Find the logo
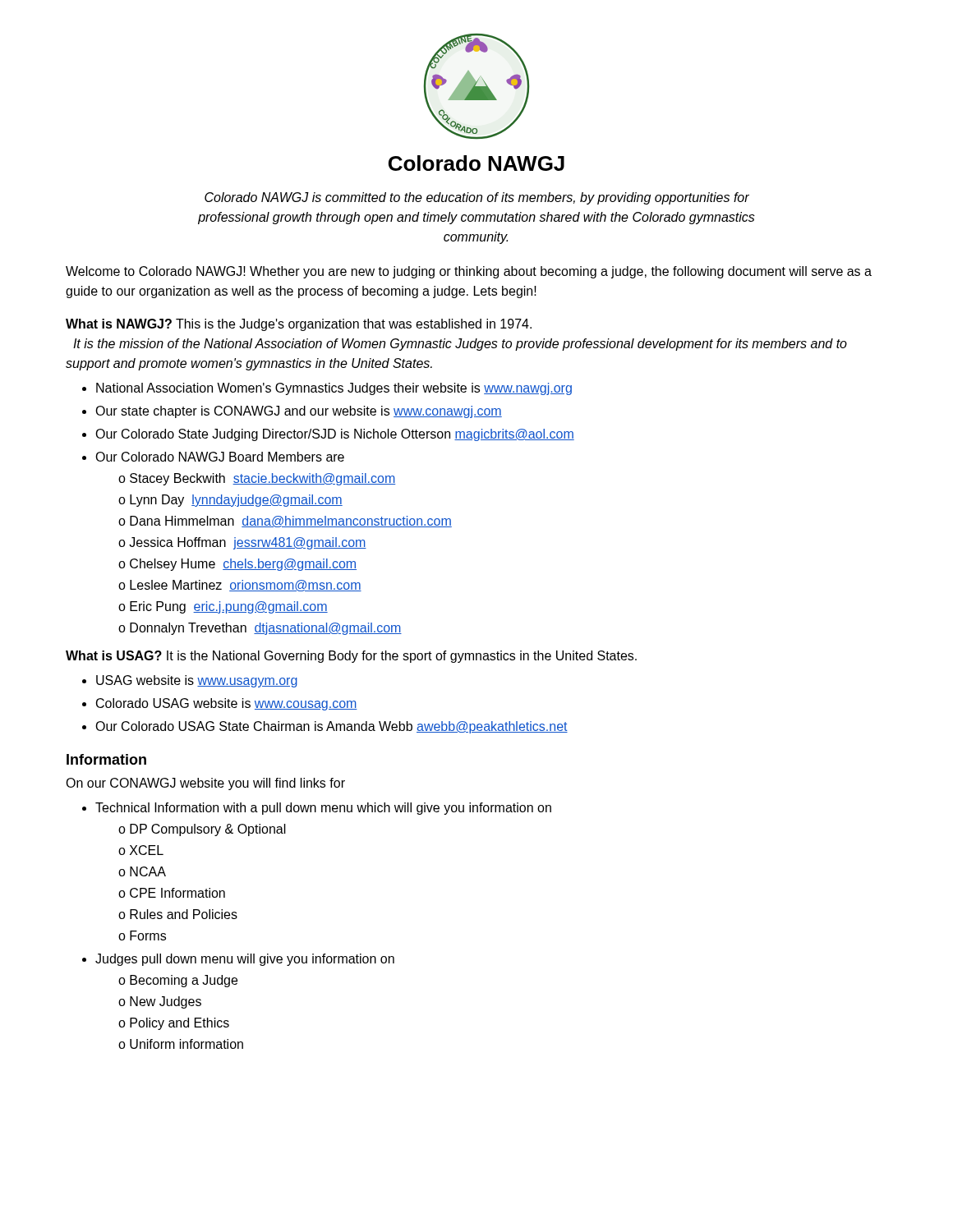The image size is (953, 1232). point(476,88)
